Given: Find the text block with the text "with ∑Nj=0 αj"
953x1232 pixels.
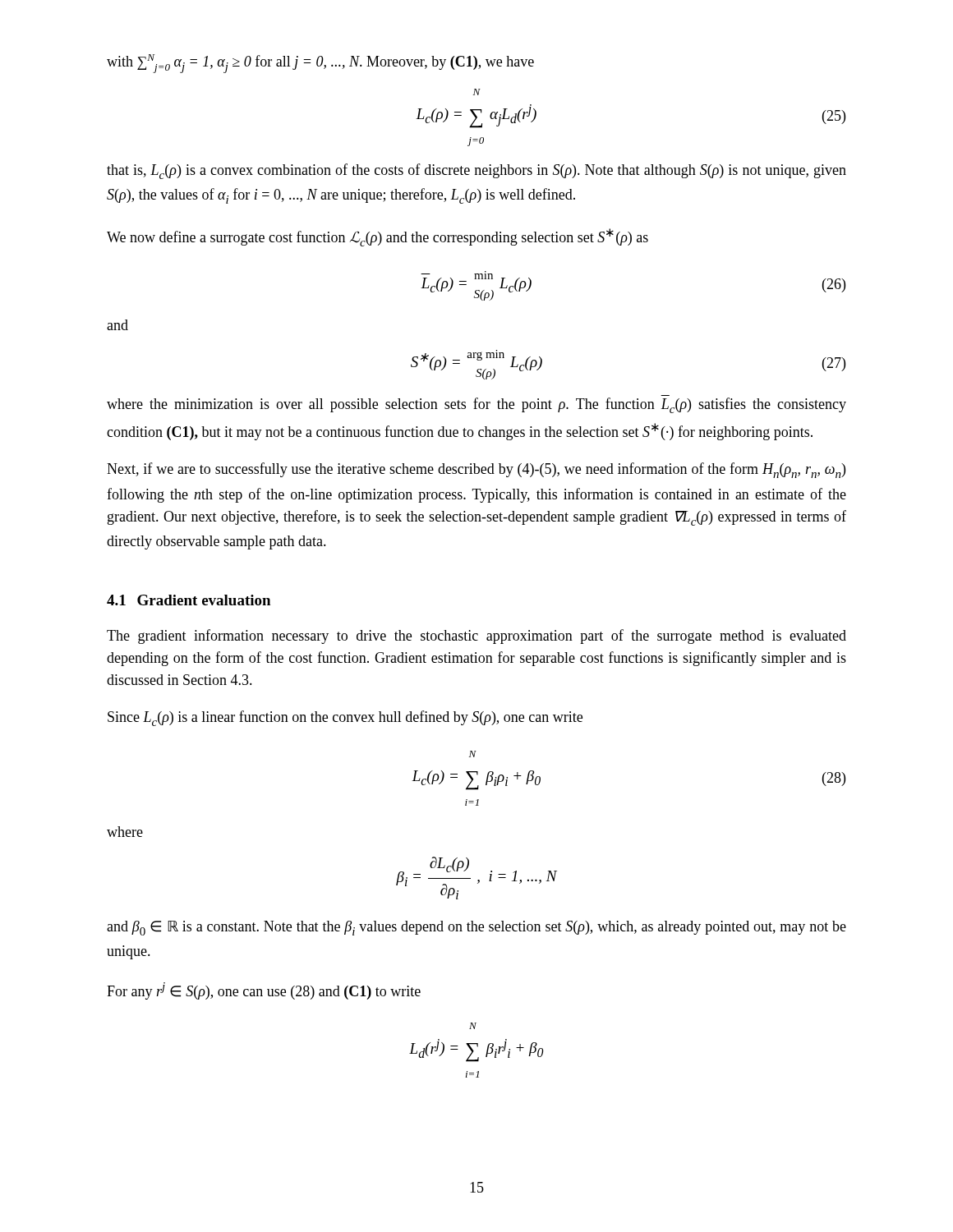Looking at the screenshot, I should click(x=320, y=62).
